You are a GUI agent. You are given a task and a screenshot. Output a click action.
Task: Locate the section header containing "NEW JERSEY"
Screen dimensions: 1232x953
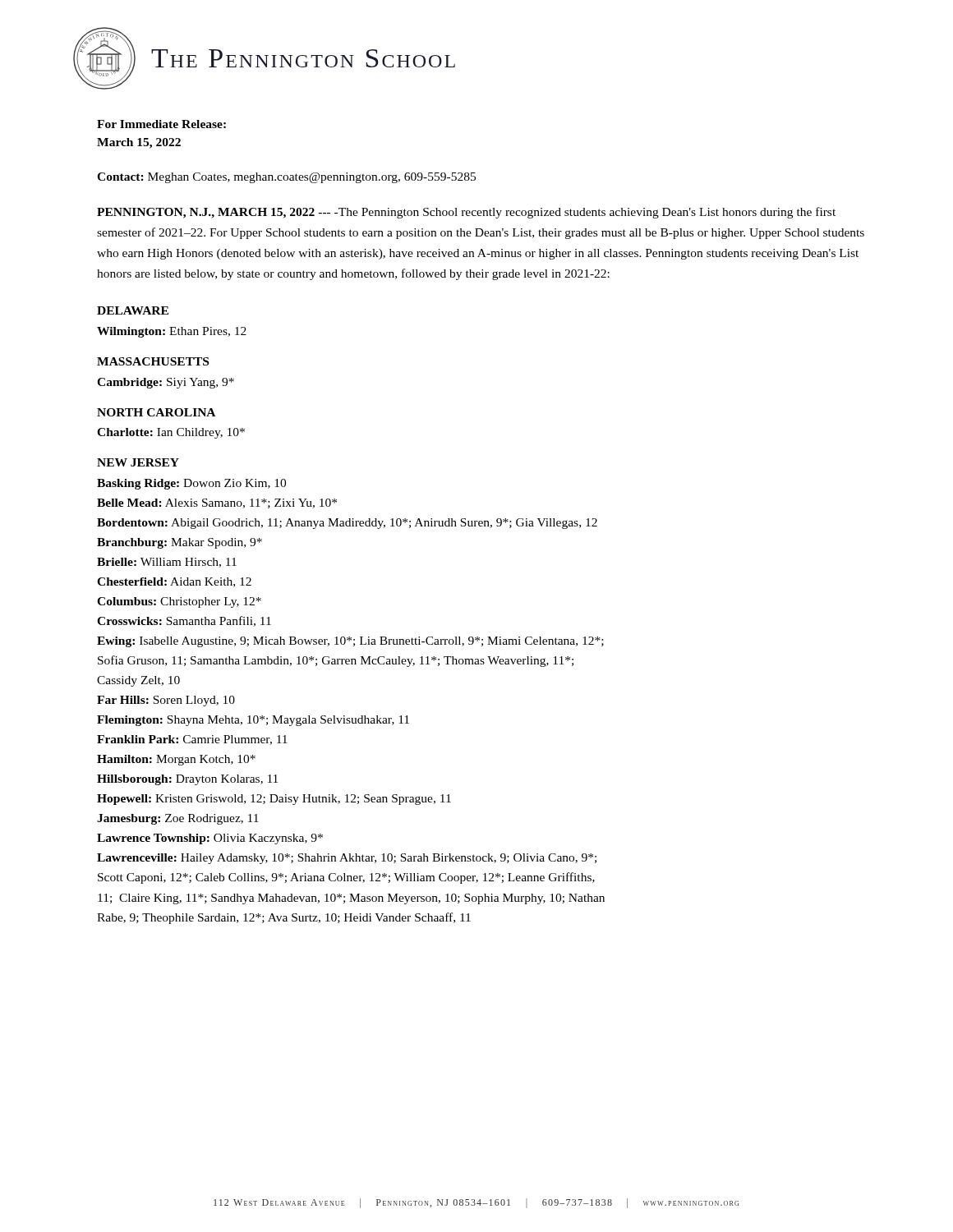[138, 462]
